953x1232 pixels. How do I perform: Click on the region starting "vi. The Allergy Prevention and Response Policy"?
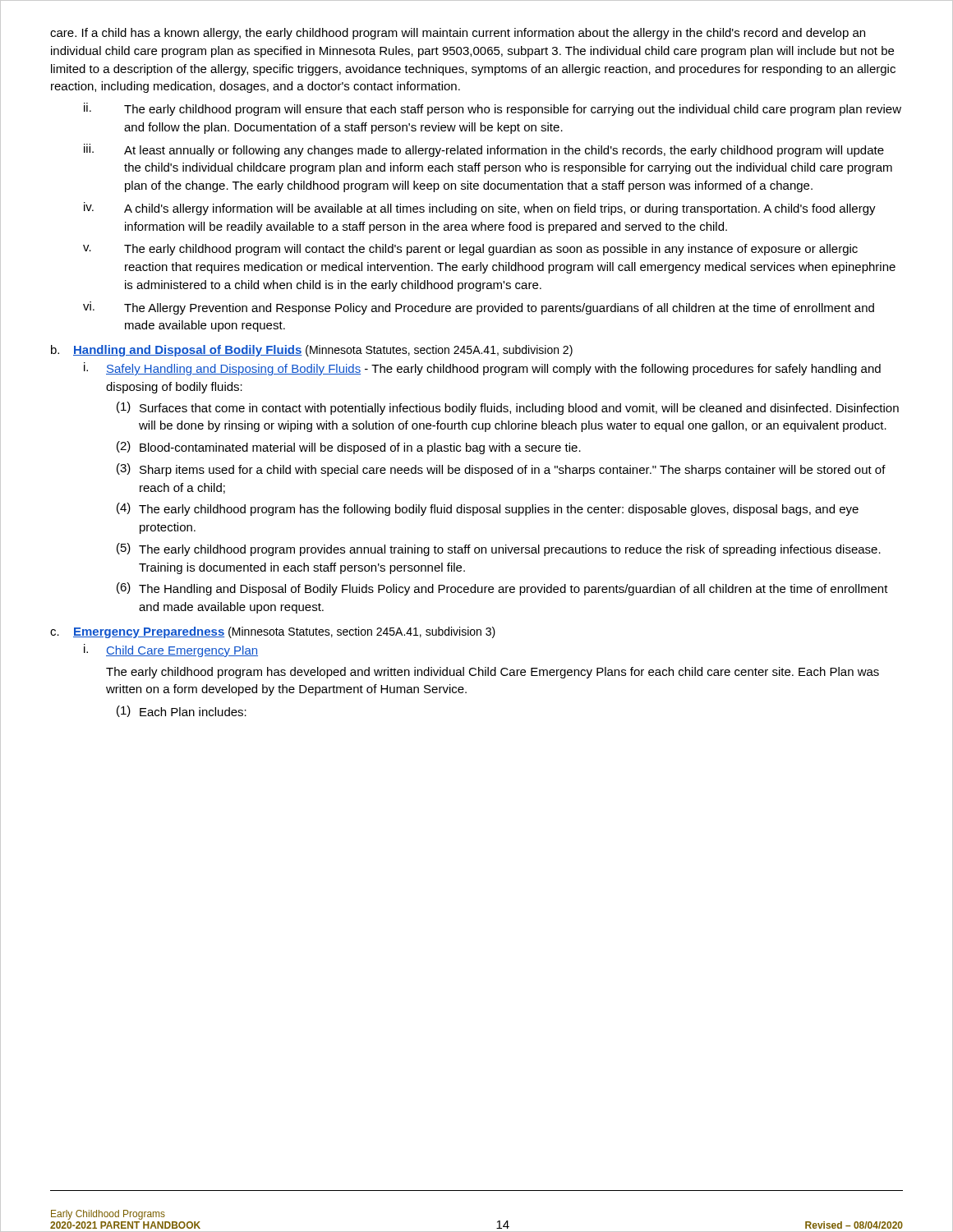coord(493,316)
